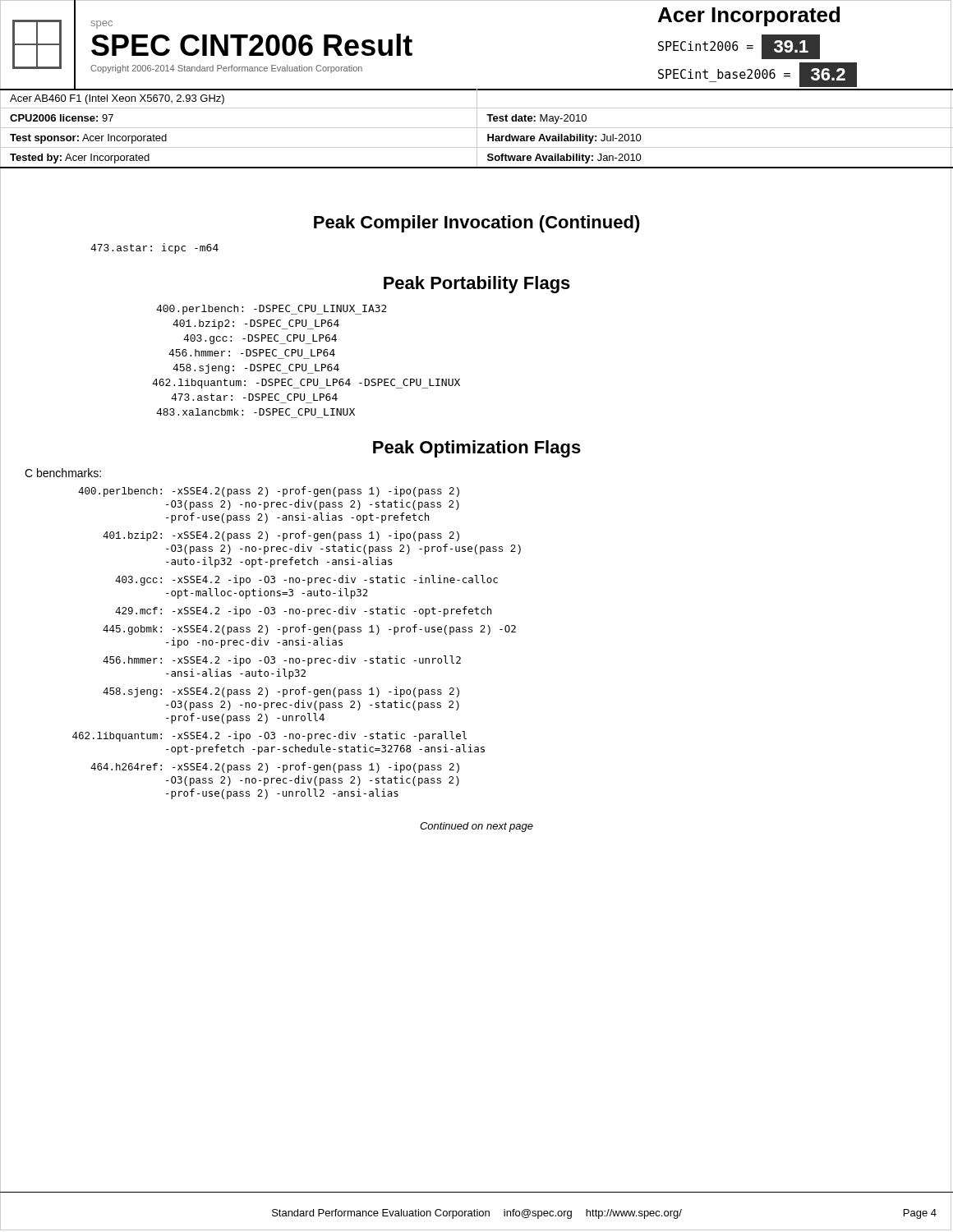953x1232 pixels.
Task: Point to the element starting "Peak Optimization Flags"
Action: click(476, 447)
